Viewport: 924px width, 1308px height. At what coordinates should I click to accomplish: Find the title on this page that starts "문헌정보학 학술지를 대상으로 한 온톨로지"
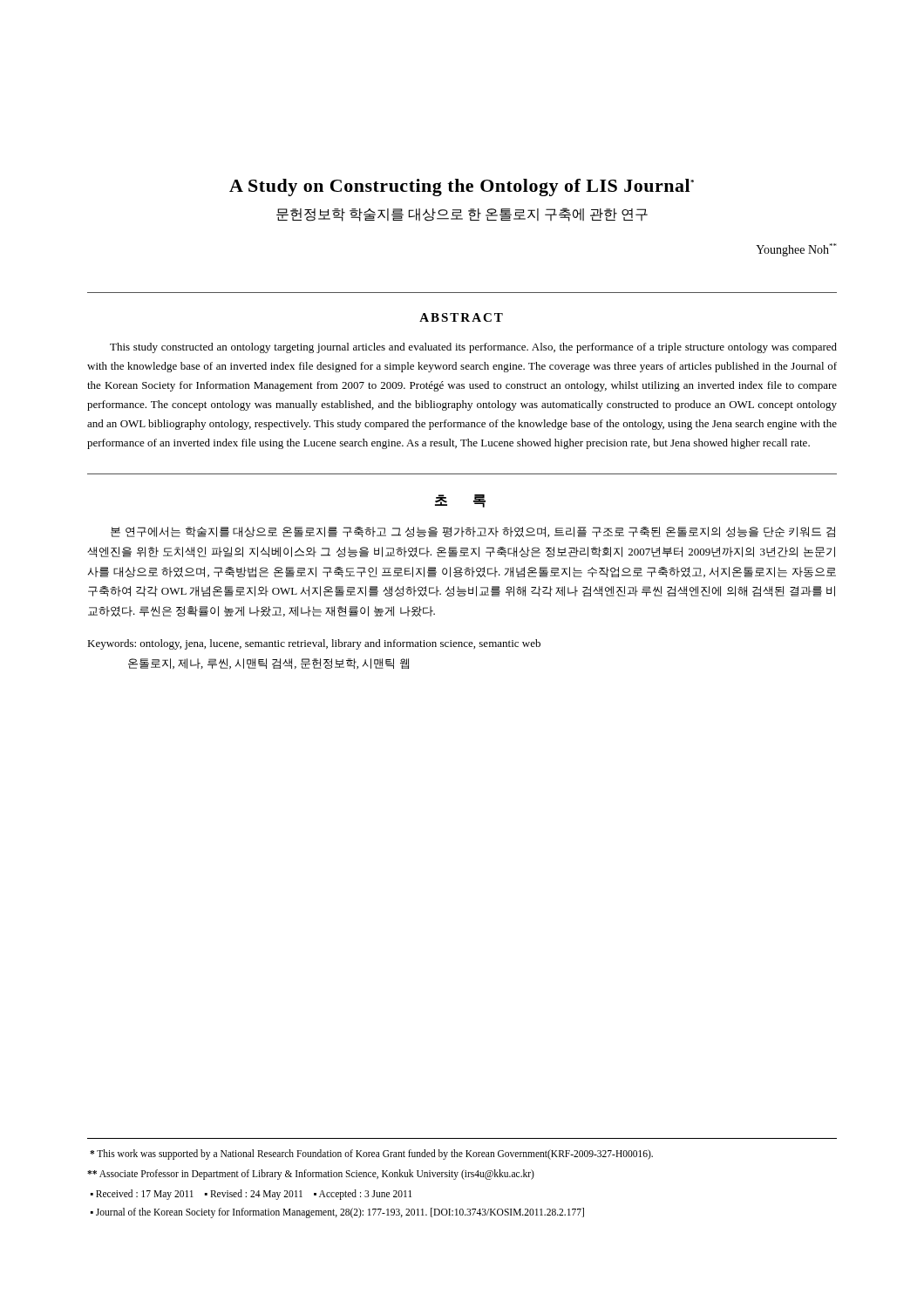tap(462, 214)
